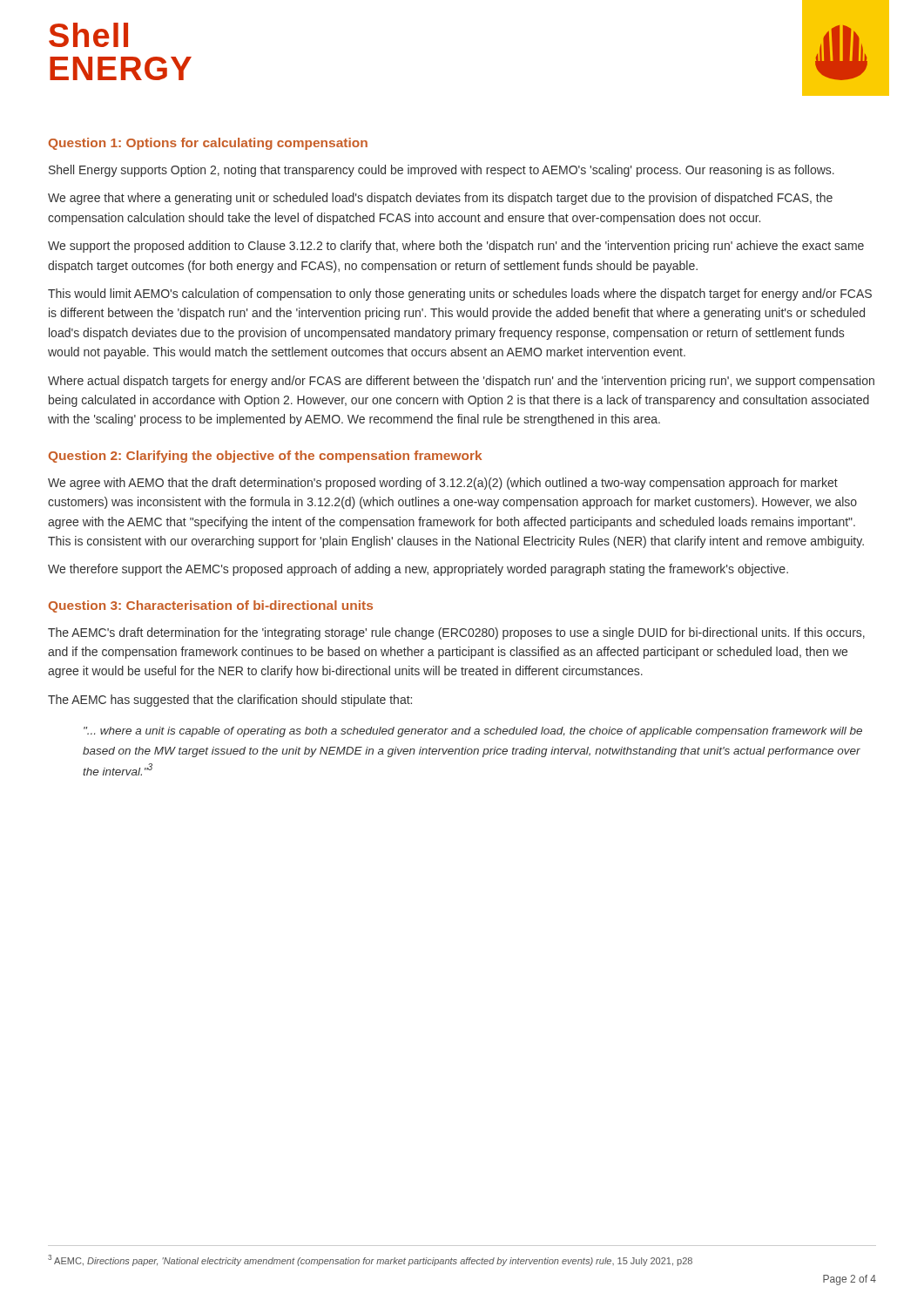Select the element starting "Question 2: Clarifying the objective of"
This screenshot has width=924, height=1307.
pos(265,455)
